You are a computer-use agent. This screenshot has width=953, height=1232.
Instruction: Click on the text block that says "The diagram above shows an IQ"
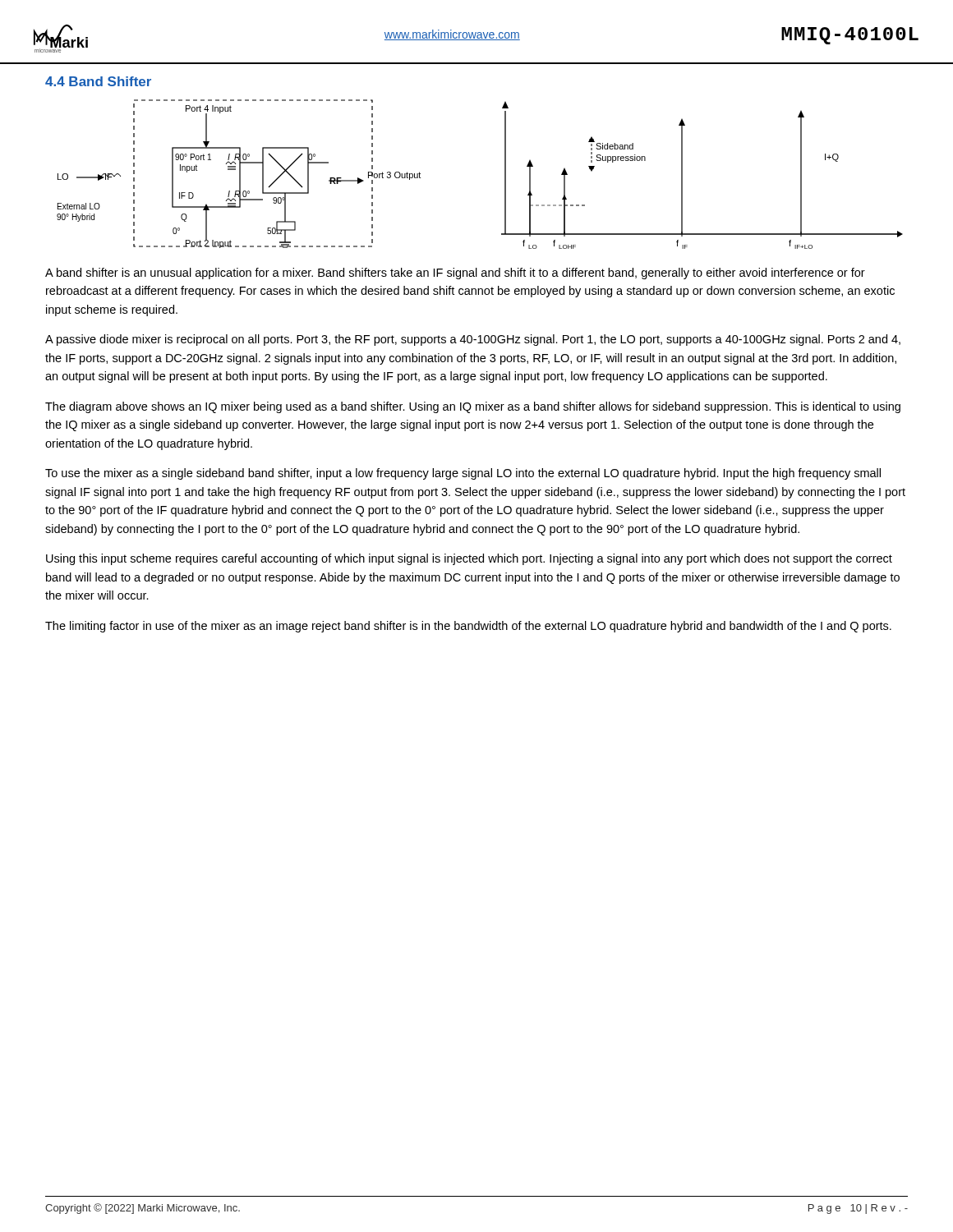coord(473,425)
